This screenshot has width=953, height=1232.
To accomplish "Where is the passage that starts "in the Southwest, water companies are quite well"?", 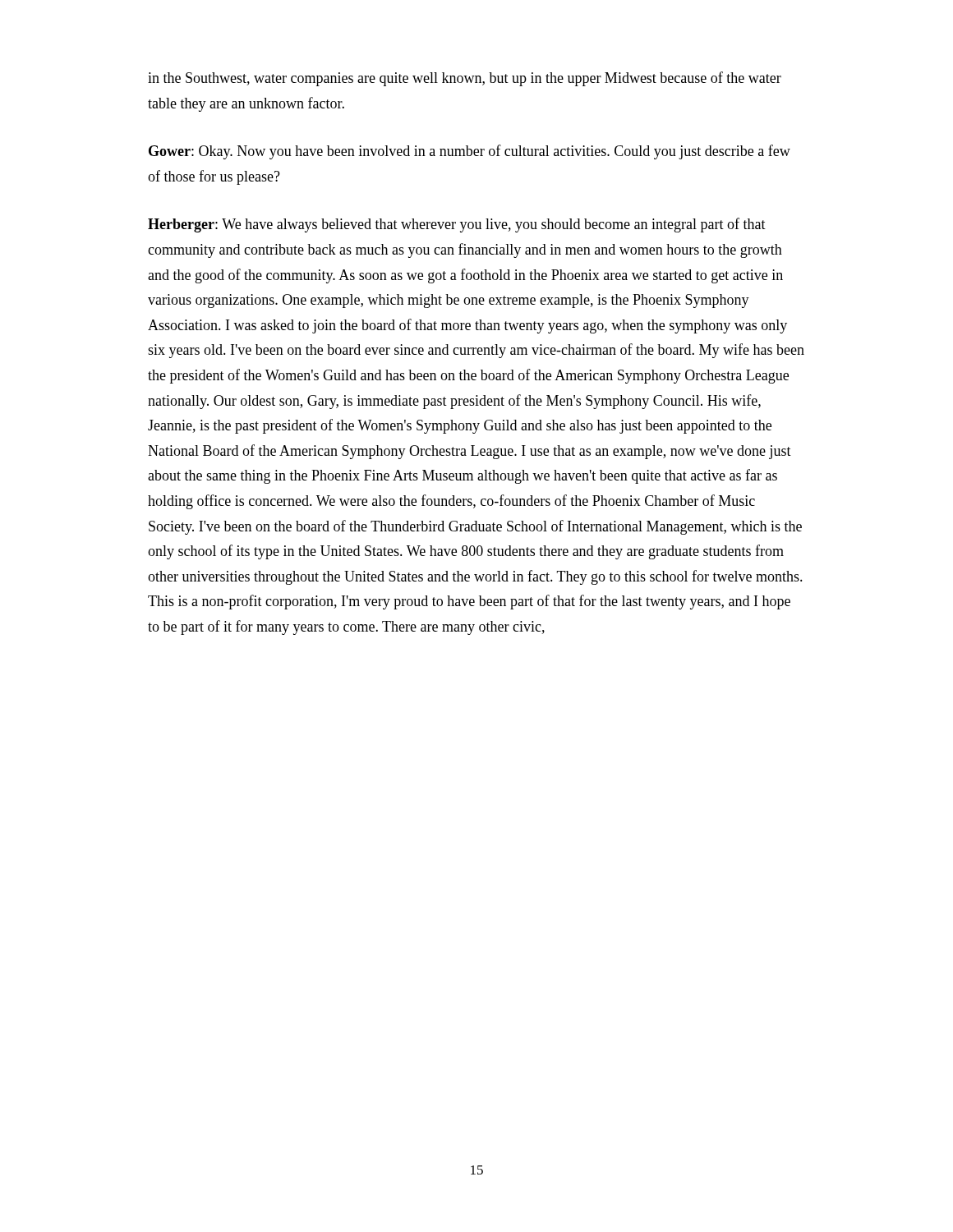I will pos(465,91).
